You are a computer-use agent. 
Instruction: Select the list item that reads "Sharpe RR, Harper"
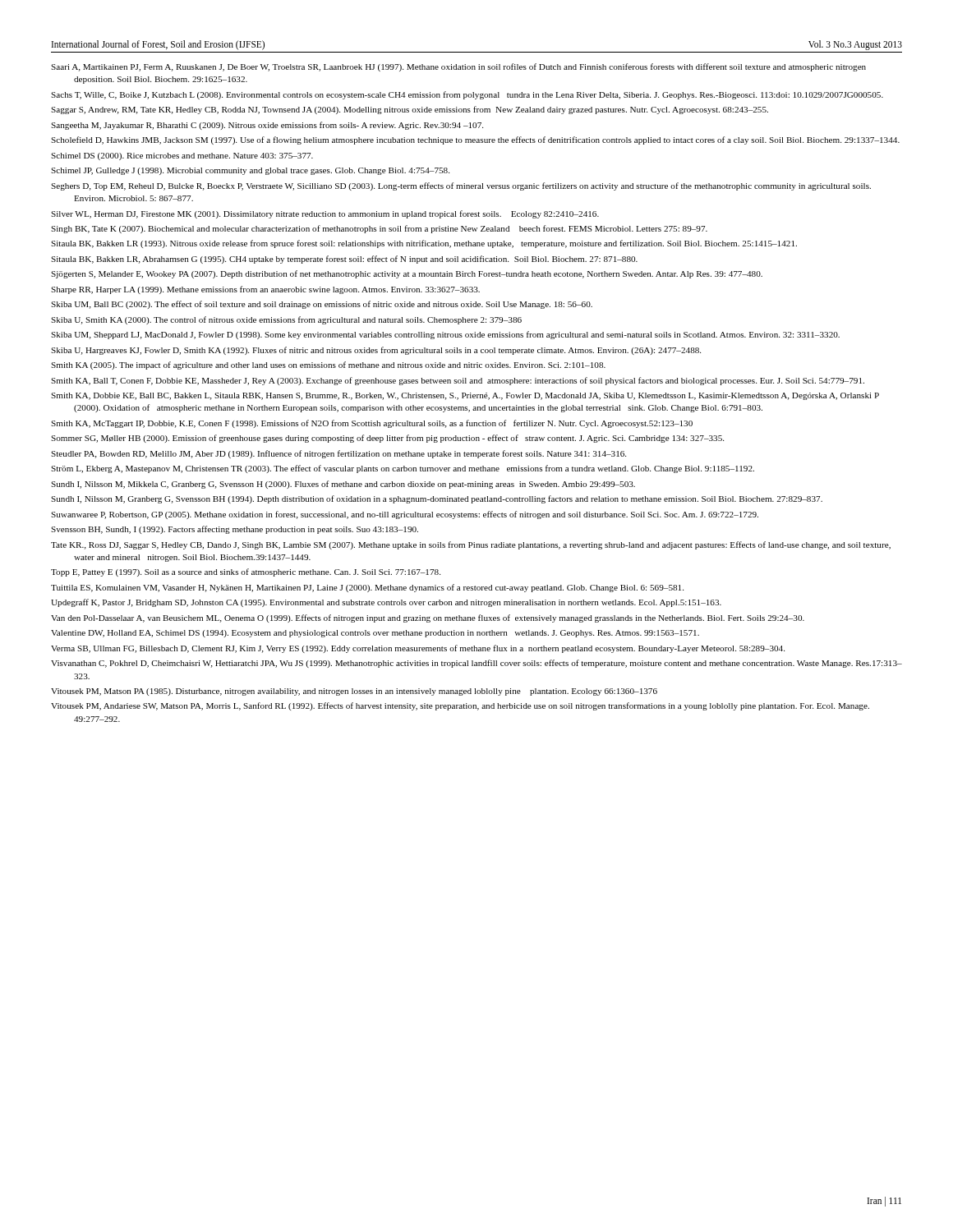(266, 289)
